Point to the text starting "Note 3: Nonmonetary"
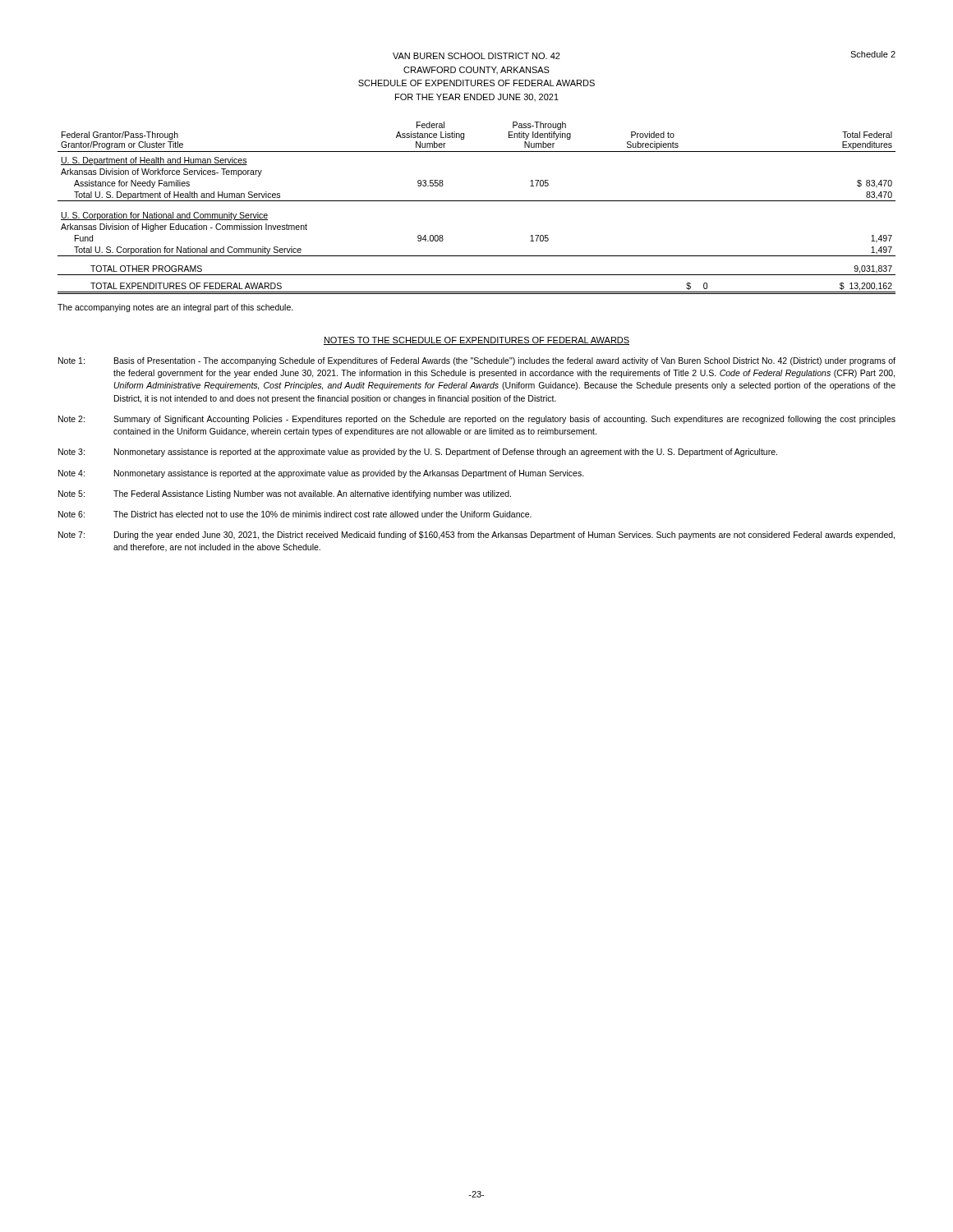This screenshot has width=953, height=1232. coord(476,453)
